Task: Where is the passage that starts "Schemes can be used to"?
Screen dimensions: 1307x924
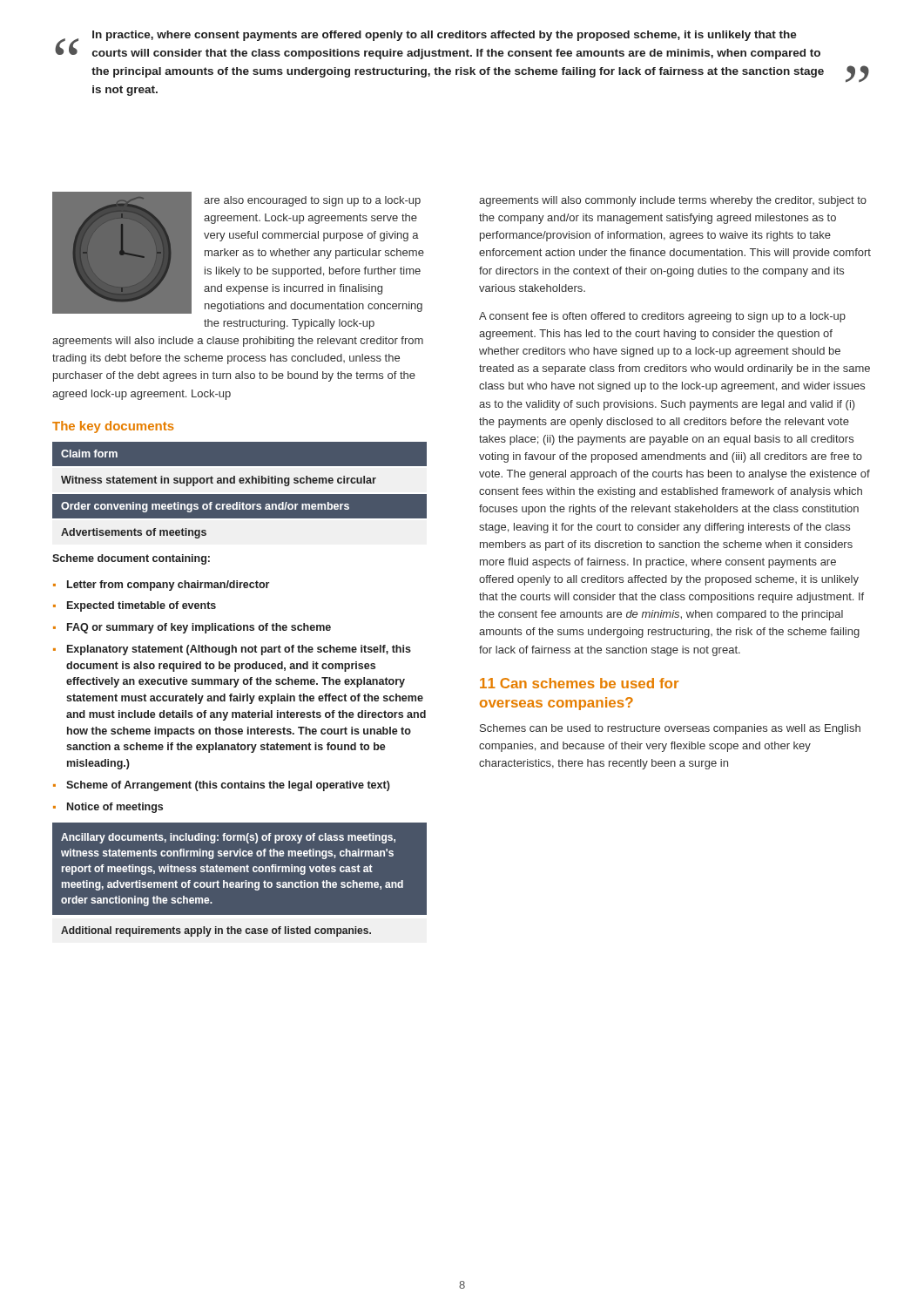Action: click(x=670, y=745)
